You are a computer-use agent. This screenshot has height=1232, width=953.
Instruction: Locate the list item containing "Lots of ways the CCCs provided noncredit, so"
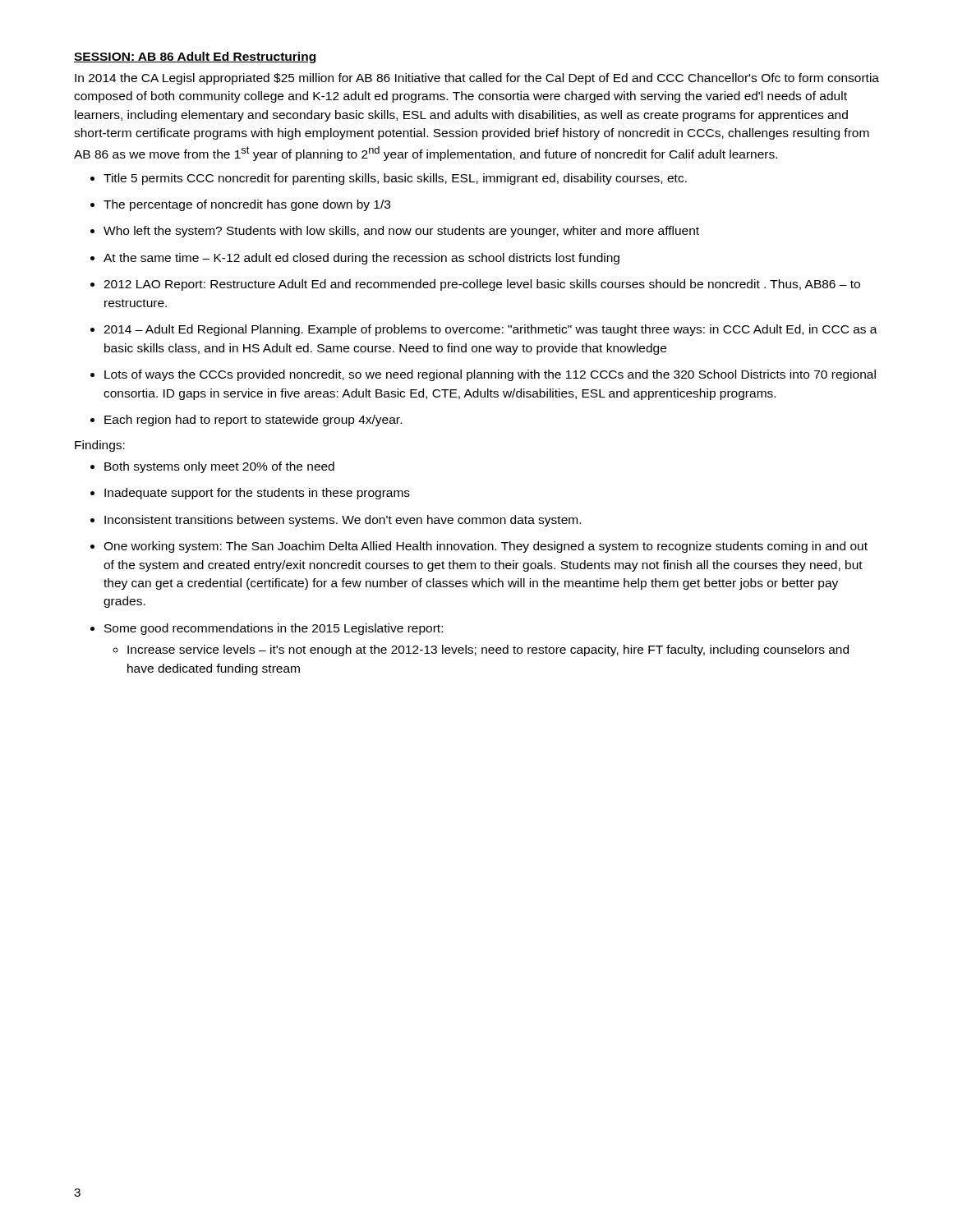click(x=490, y=384)
